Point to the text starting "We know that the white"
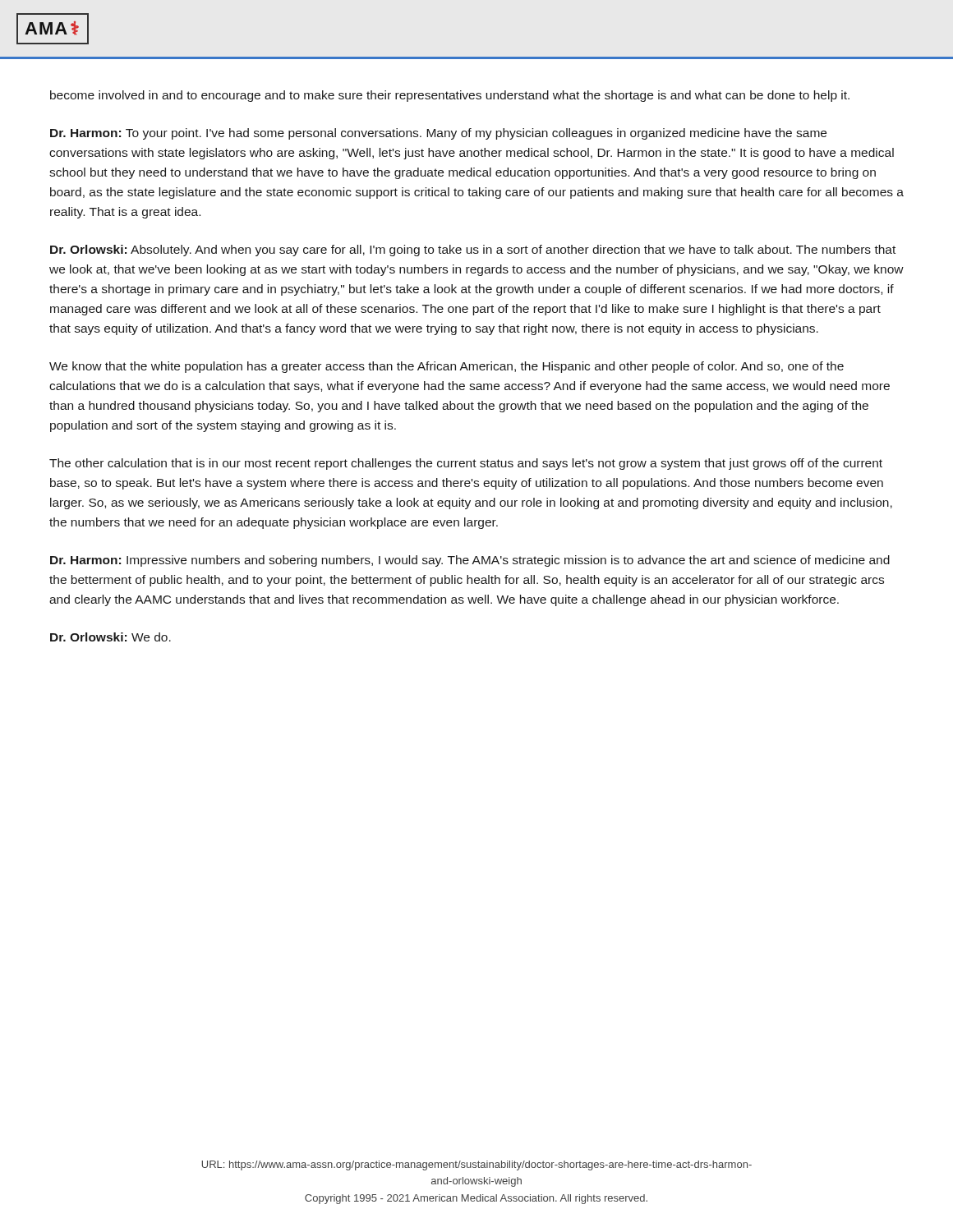The image size is (953, 1232). click(x=470, y=396)
